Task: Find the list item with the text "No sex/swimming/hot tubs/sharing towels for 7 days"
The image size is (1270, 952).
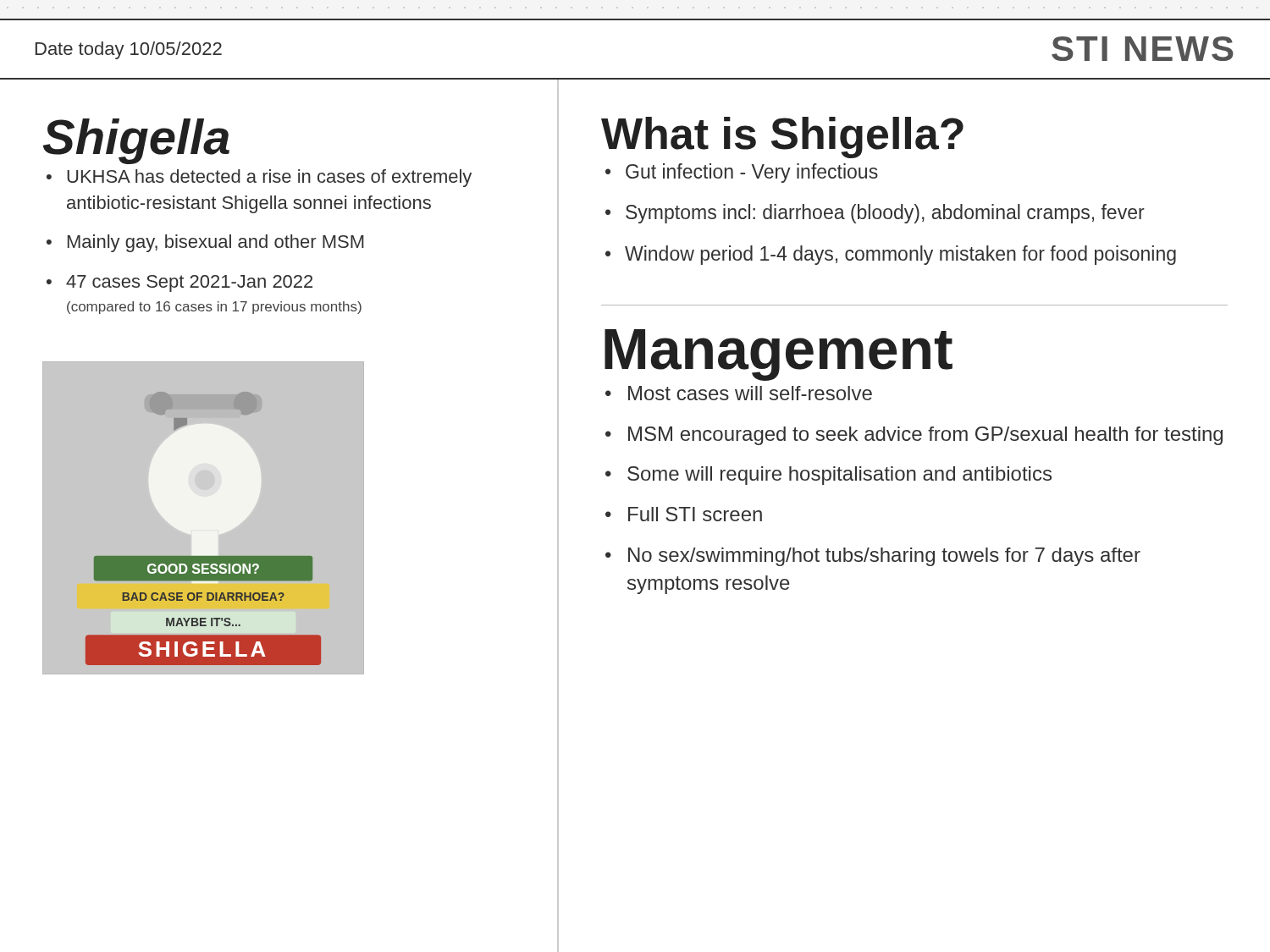Action: point(883,568)
